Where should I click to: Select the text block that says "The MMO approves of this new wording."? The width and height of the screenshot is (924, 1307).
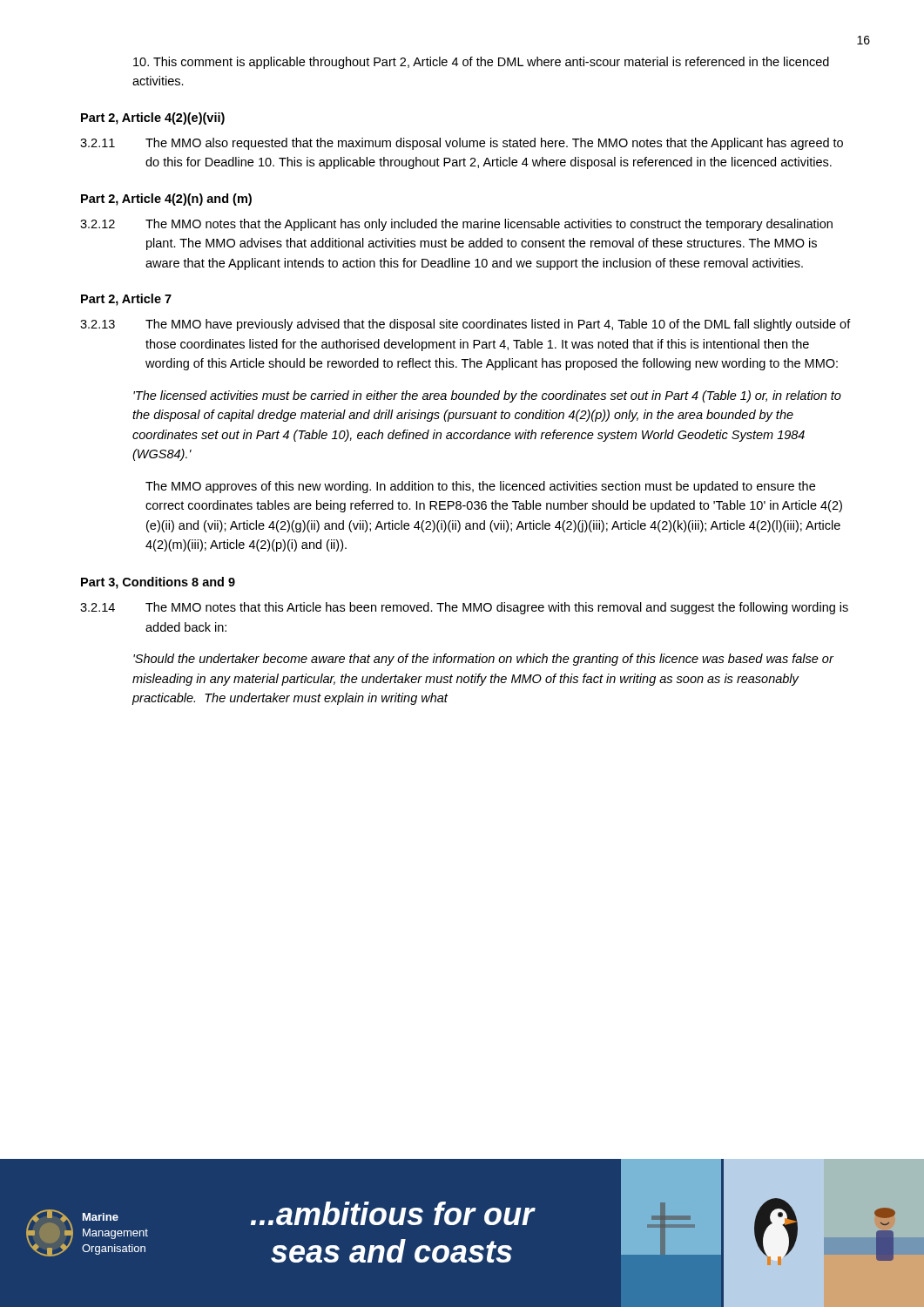494,515
